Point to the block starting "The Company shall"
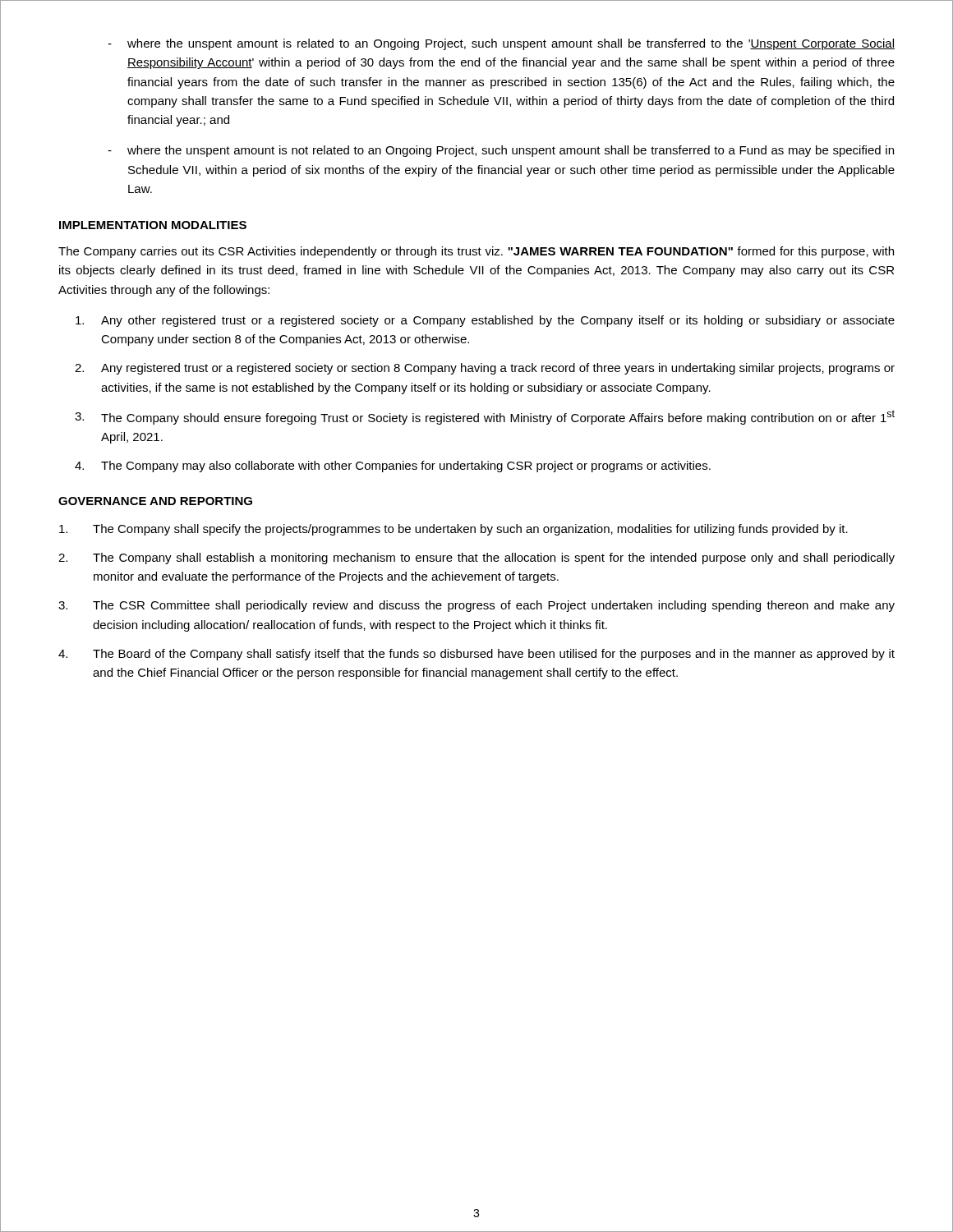Viewport: 953px width, 1232px height. click(453, 528)
